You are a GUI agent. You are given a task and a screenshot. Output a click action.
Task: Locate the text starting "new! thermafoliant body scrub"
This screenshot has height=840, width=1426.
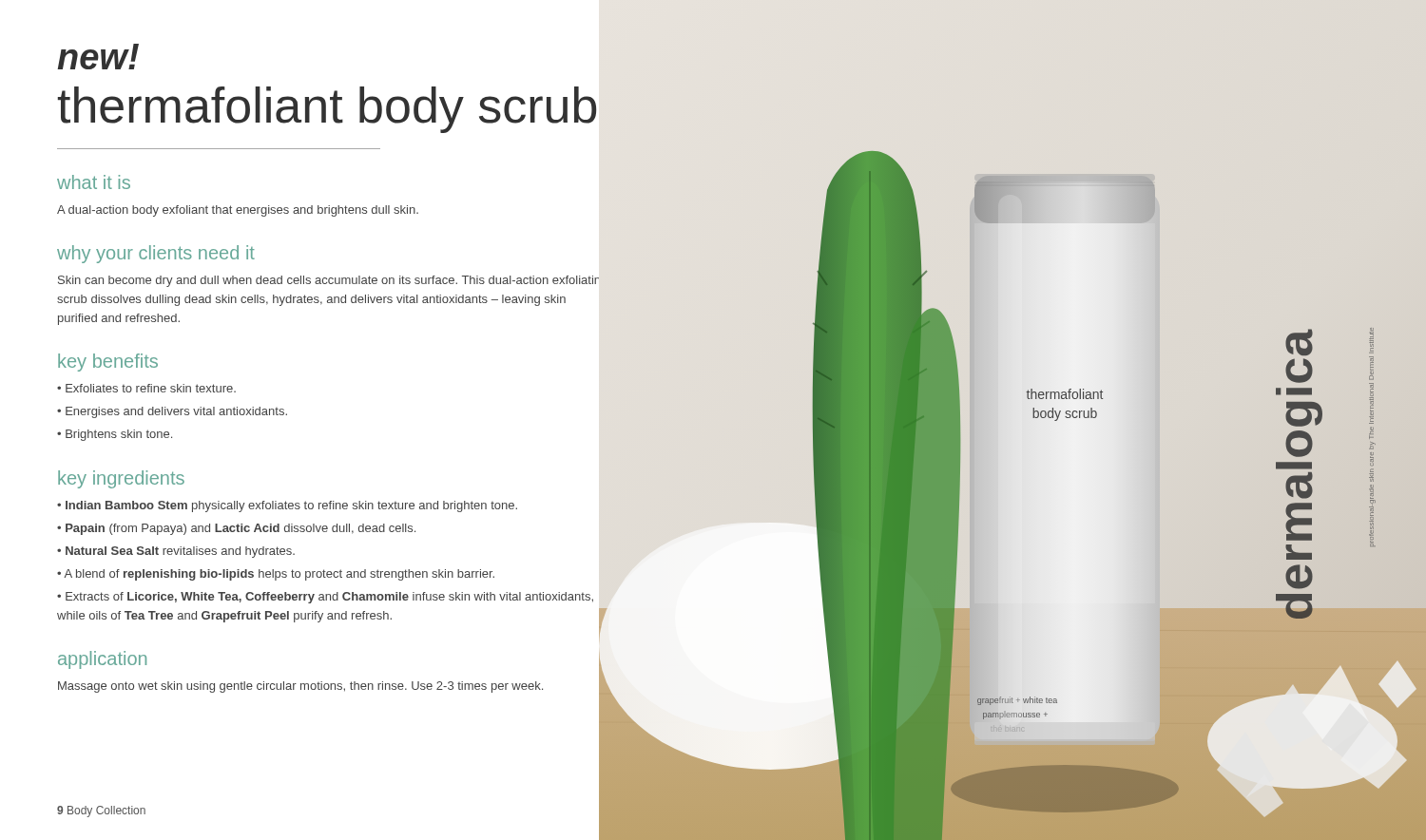pos(333,93)
